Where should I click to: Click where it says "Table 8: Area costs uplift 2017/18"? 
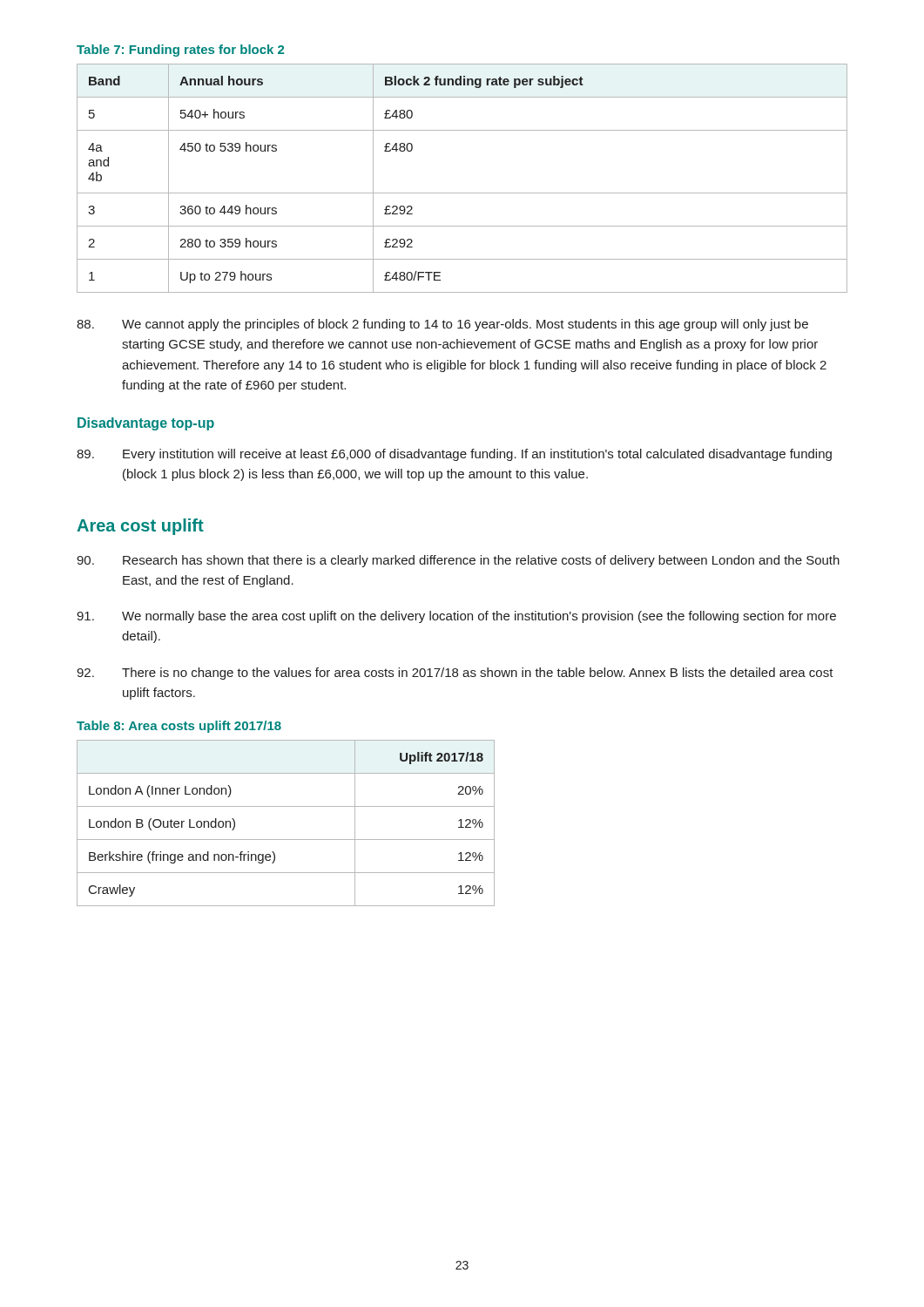(x=179, y=725)
